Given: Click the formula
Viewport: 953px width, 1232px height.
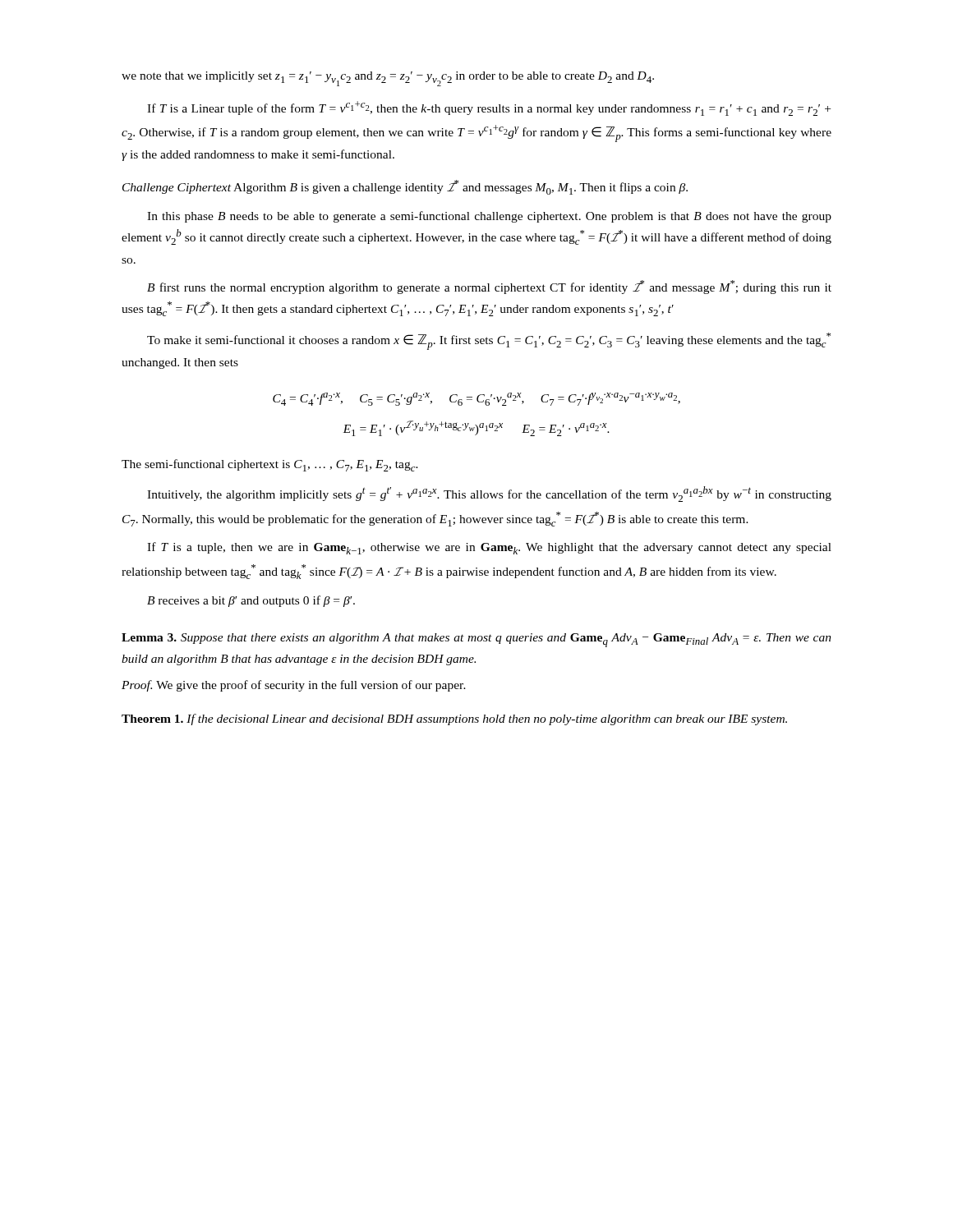Looking at the screenshot, I should coord(476,413).
